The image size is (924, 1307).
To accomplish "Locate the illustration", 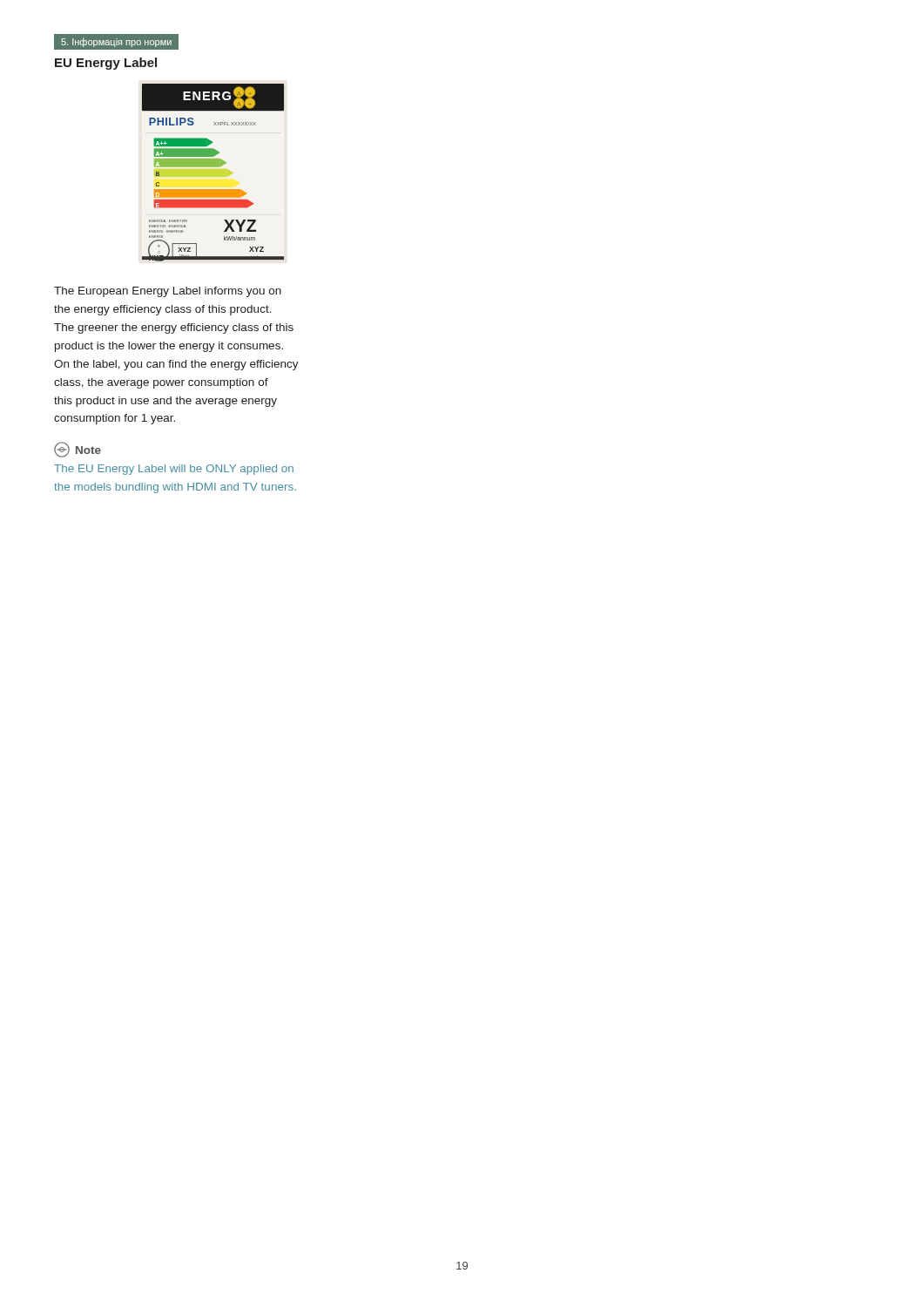I will (x=322, y=173).
